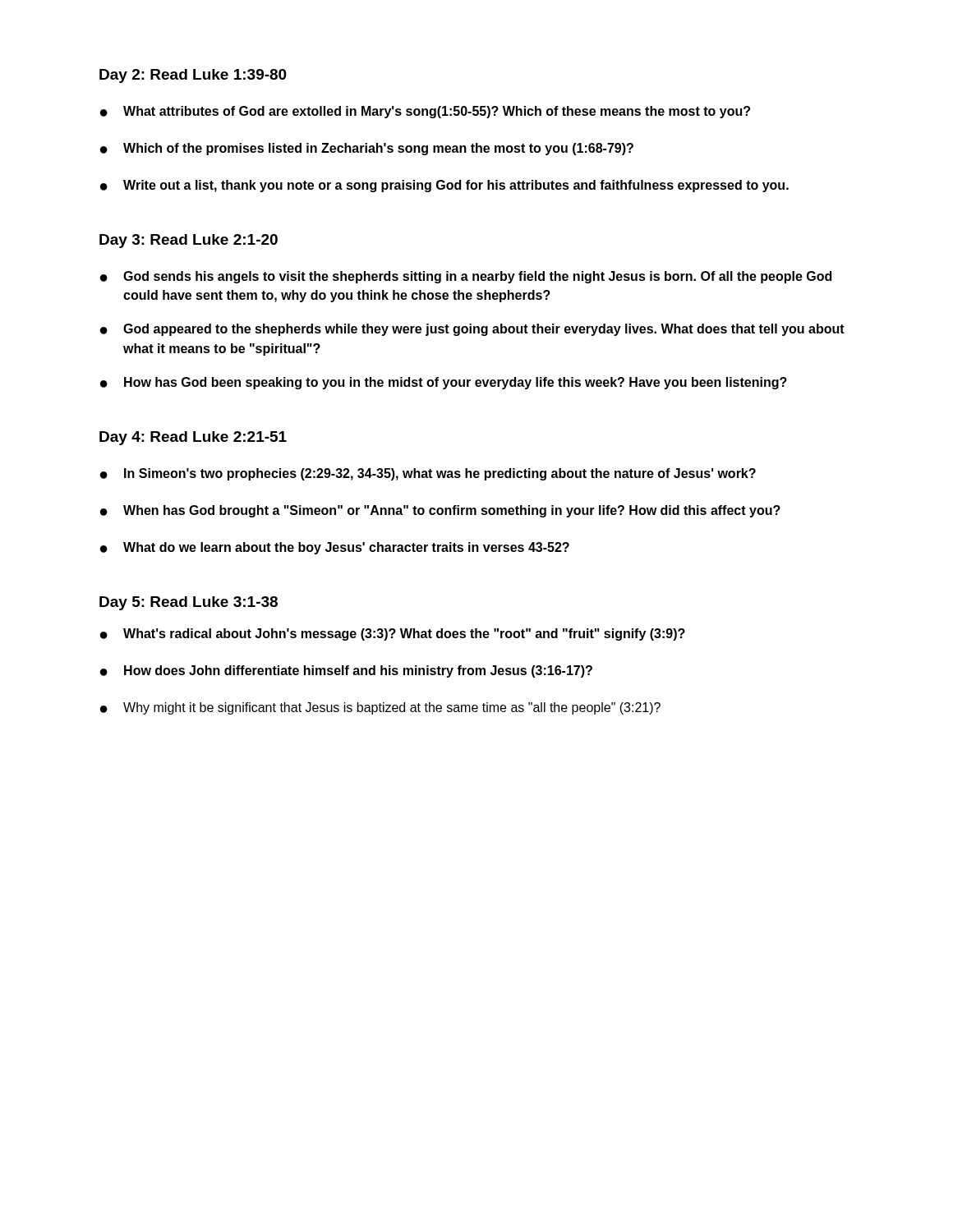
Task: Find the section header containing "Day 3: Read Luke 2:1-20"
Action: click(188, 239)
